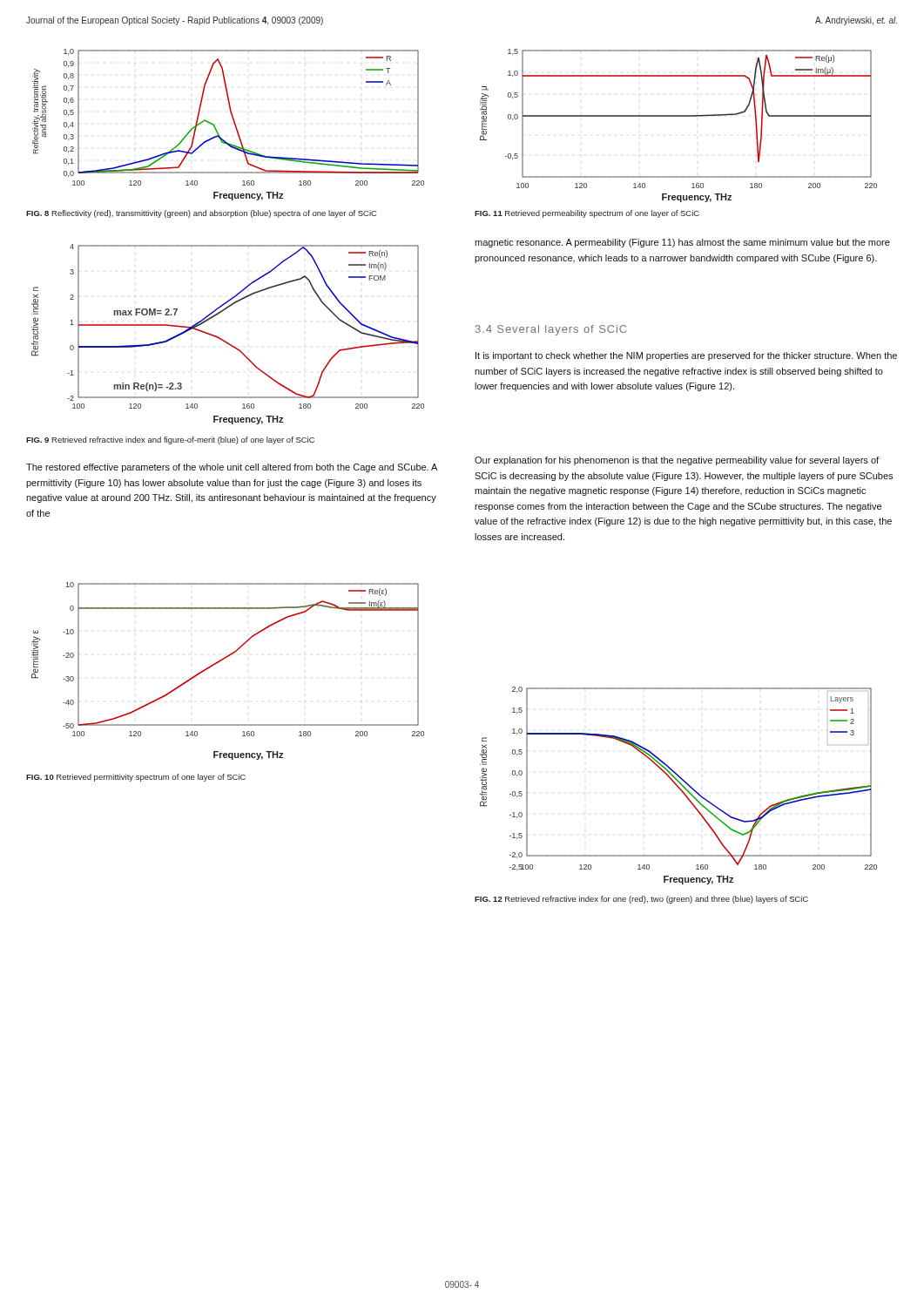This screenshot has height=1307, width=924.
Task: Select the caption with the text "FIG. 12 Retrieved refractive index"
Action: [642, 899]
